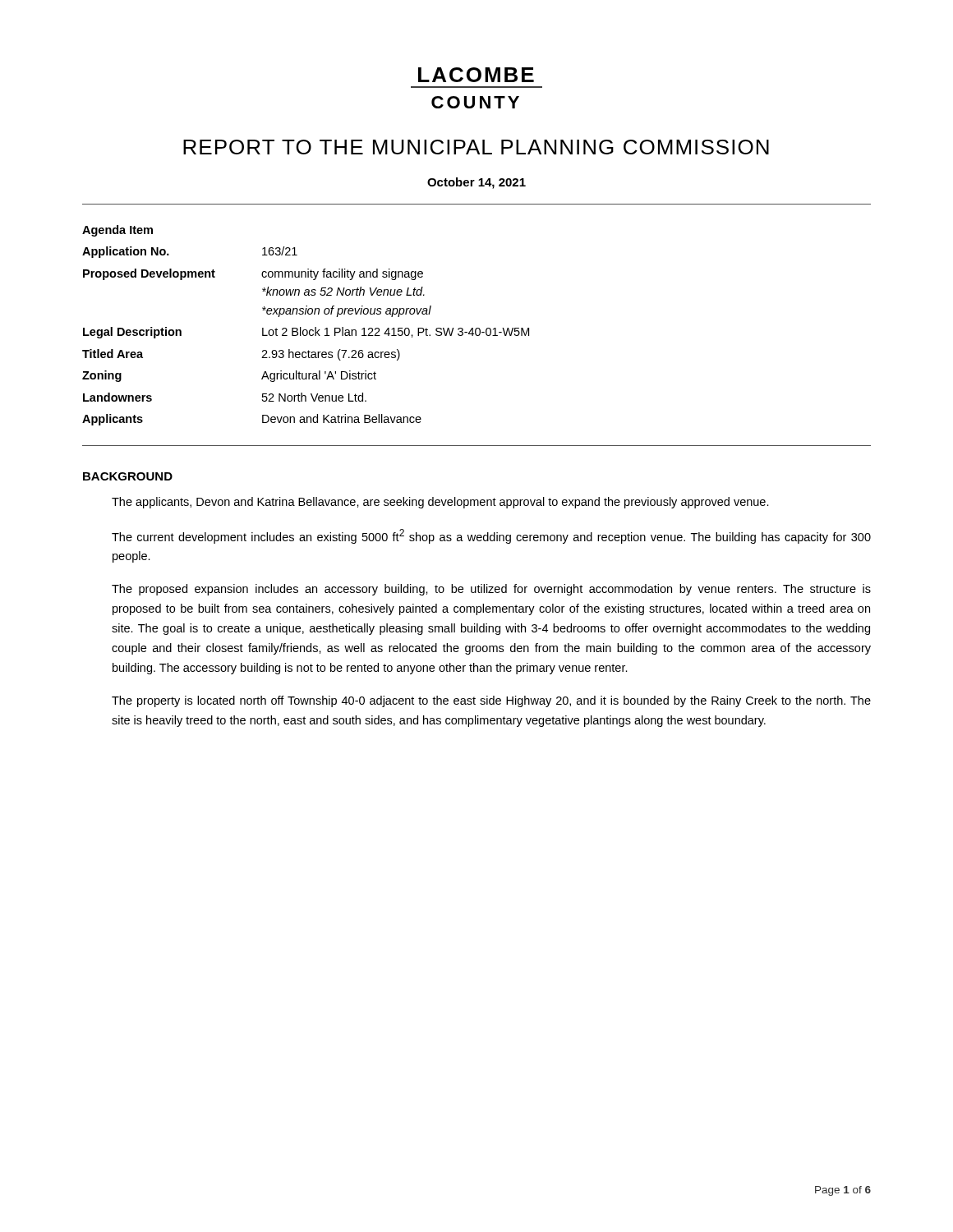Viewport: 953px width, 1232px height.
Task: Point to the text starting "REPORT TO THE"
Action: click(x=476, y=147)
